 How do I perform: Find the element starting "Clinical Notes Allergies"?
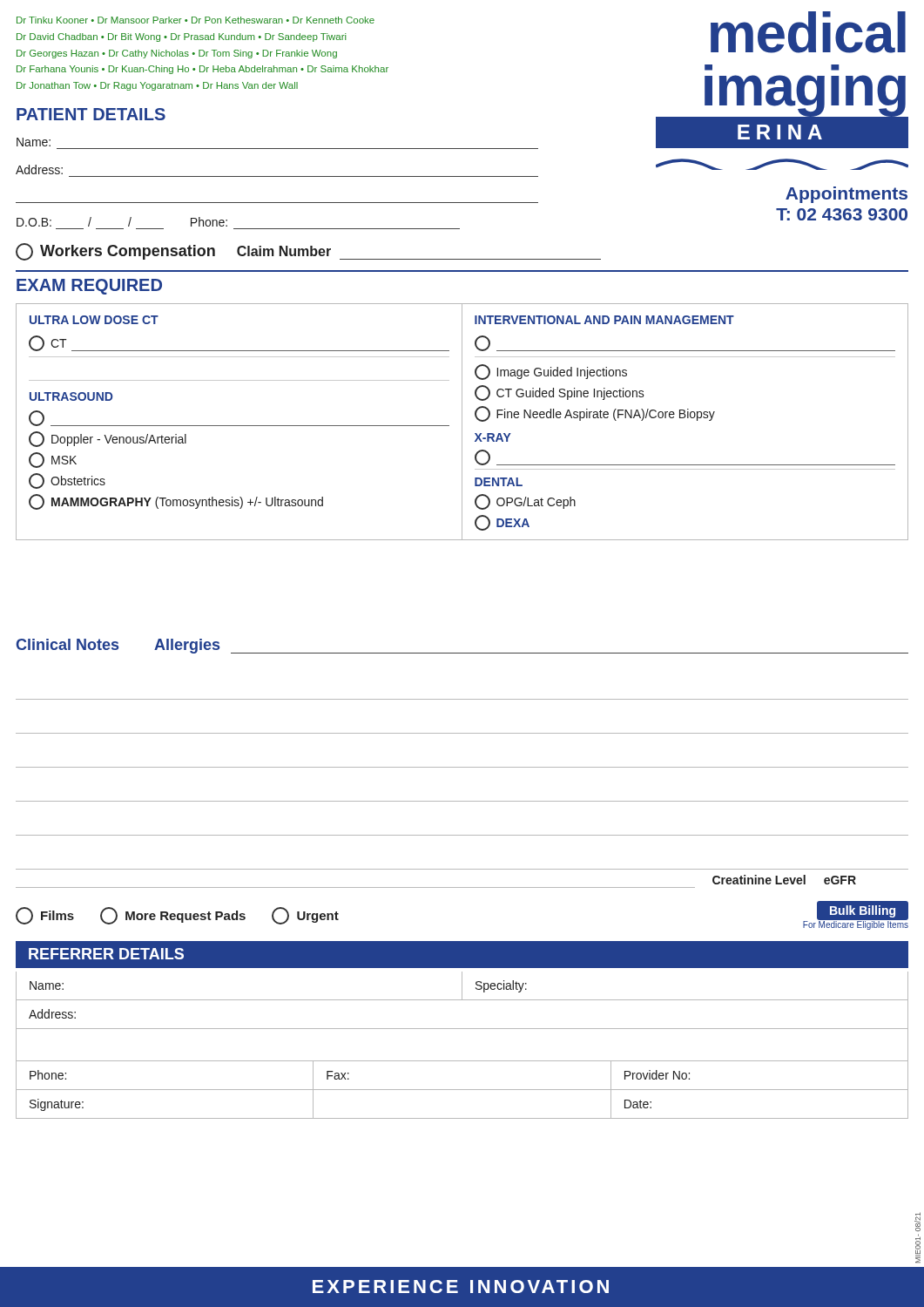tap(462, 645)
